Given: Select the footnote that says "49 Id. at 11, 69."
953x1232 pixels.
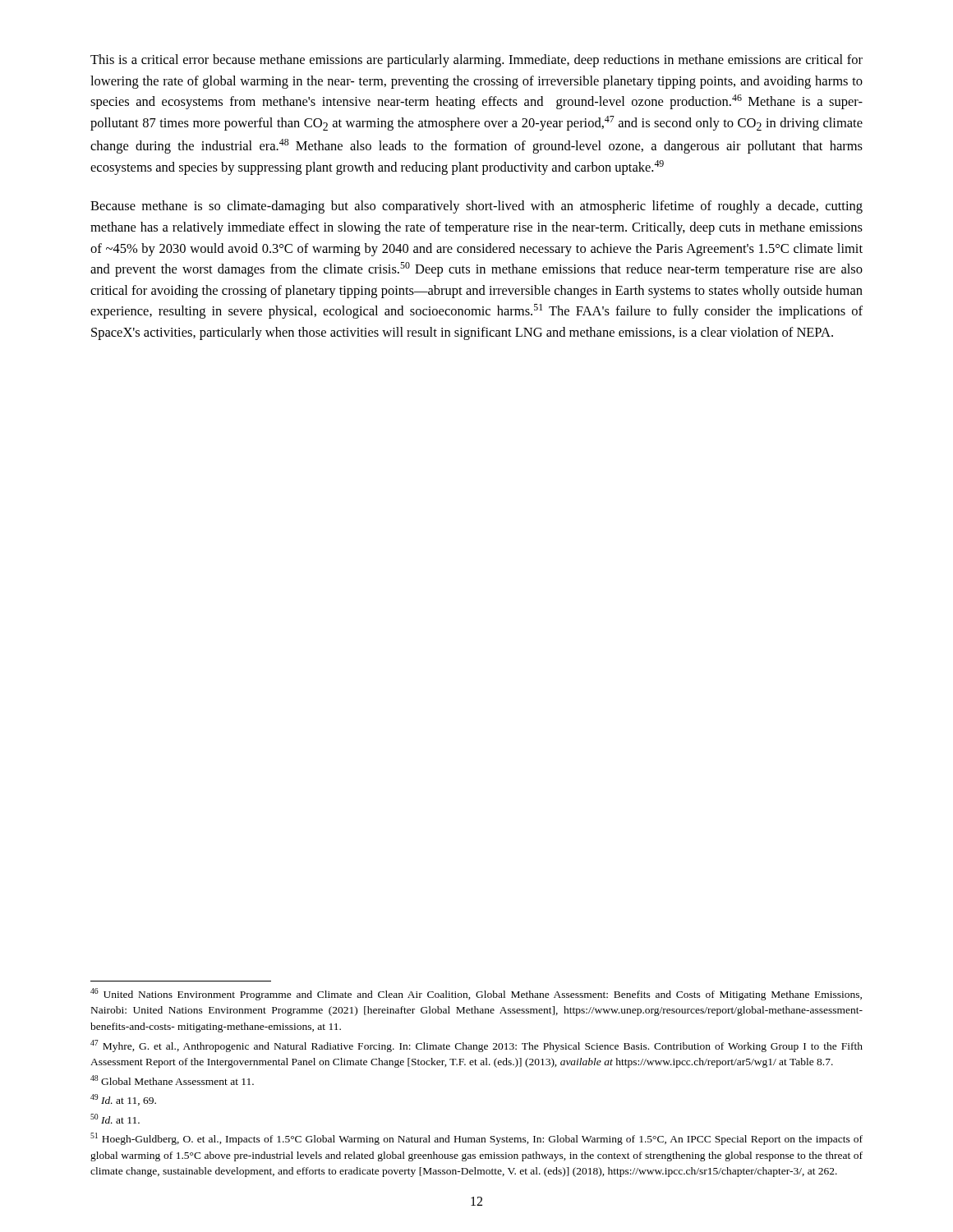Looking at the screenshot, I should [x=124, y=1099].
